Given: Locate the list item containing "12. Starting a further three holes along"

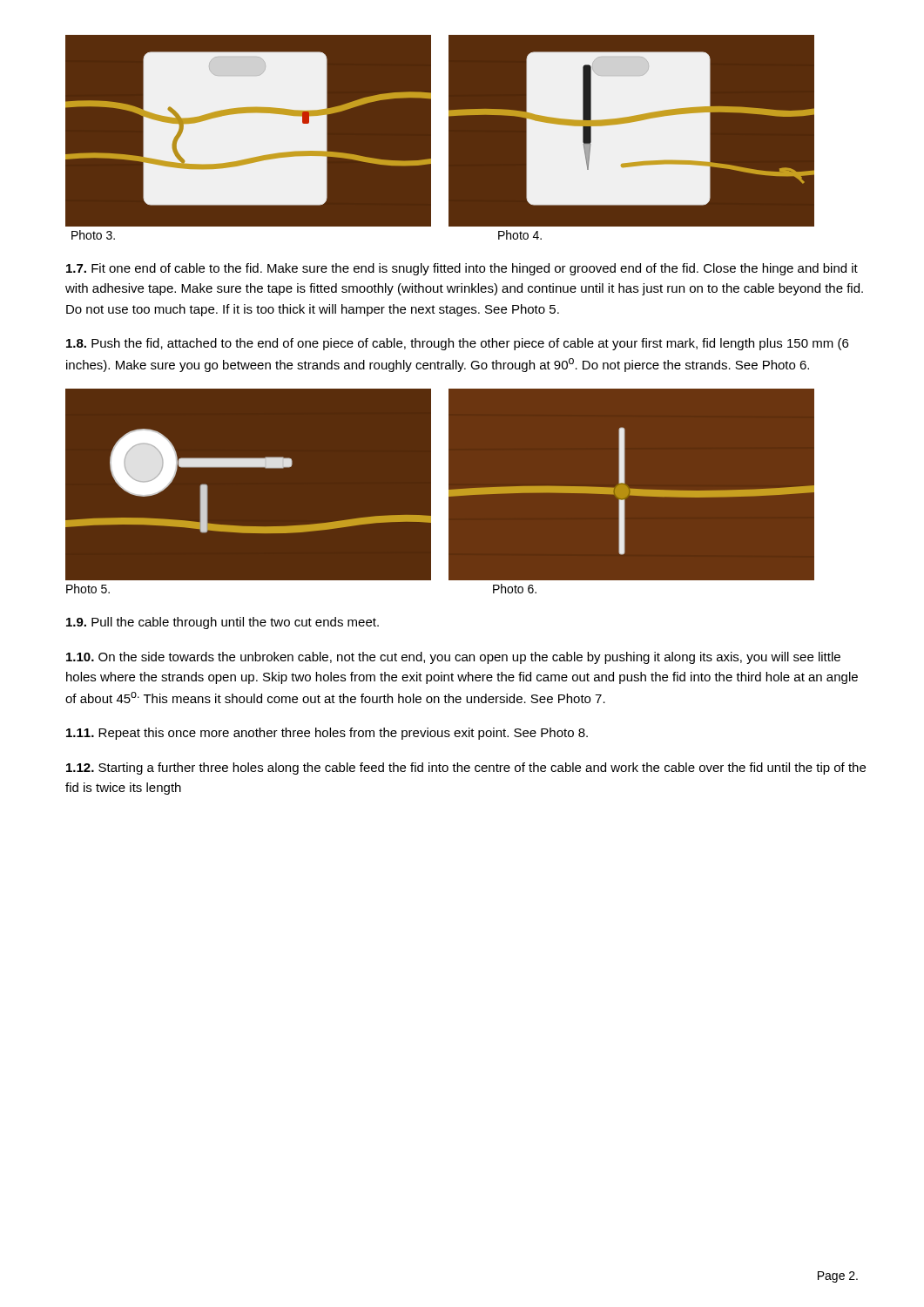Looking at the screenshot, I should (x=466, y=777).
